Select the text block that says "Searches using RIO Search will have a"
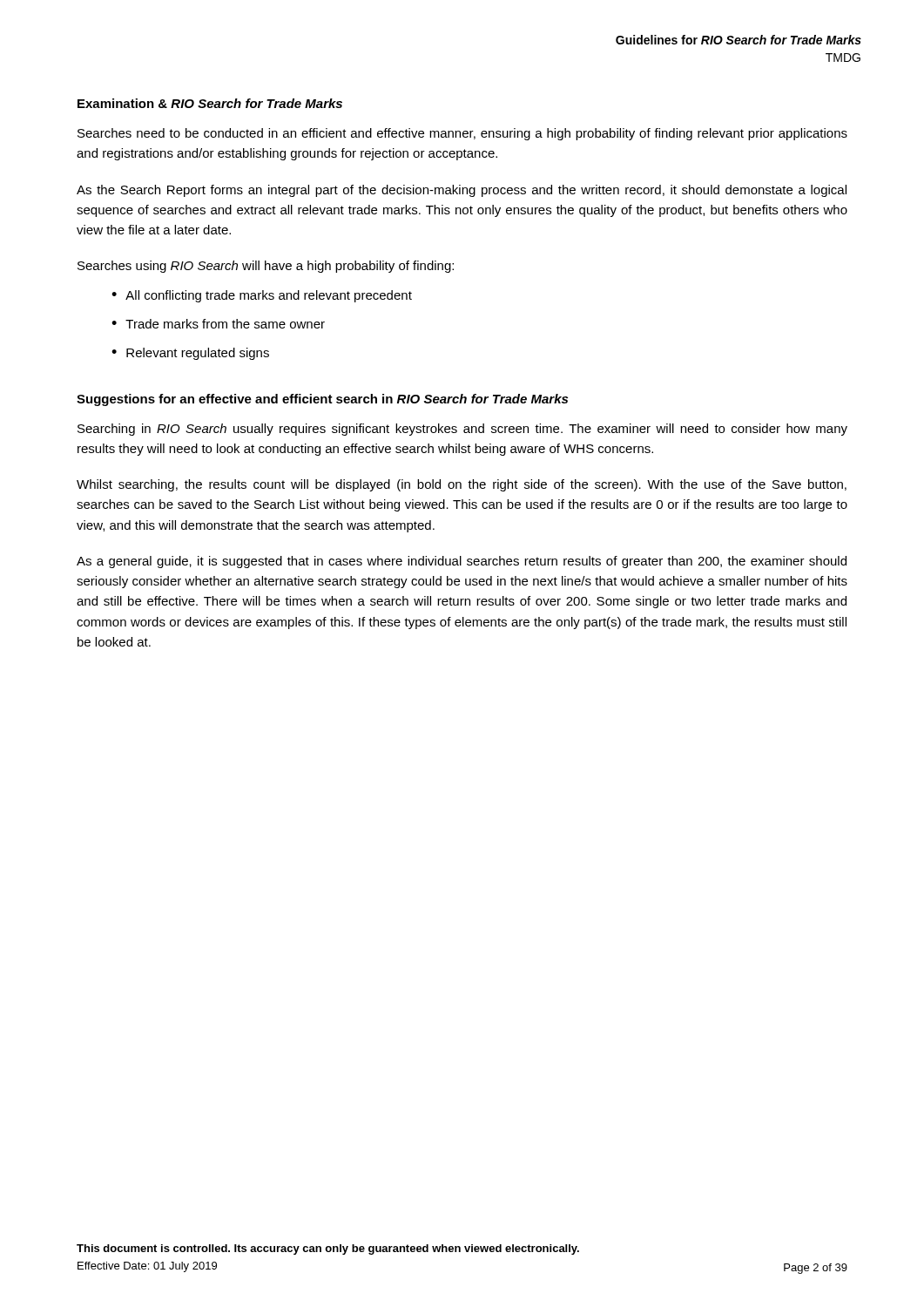Viewport: 924px width, 1307px height. [x=266, y=266]
